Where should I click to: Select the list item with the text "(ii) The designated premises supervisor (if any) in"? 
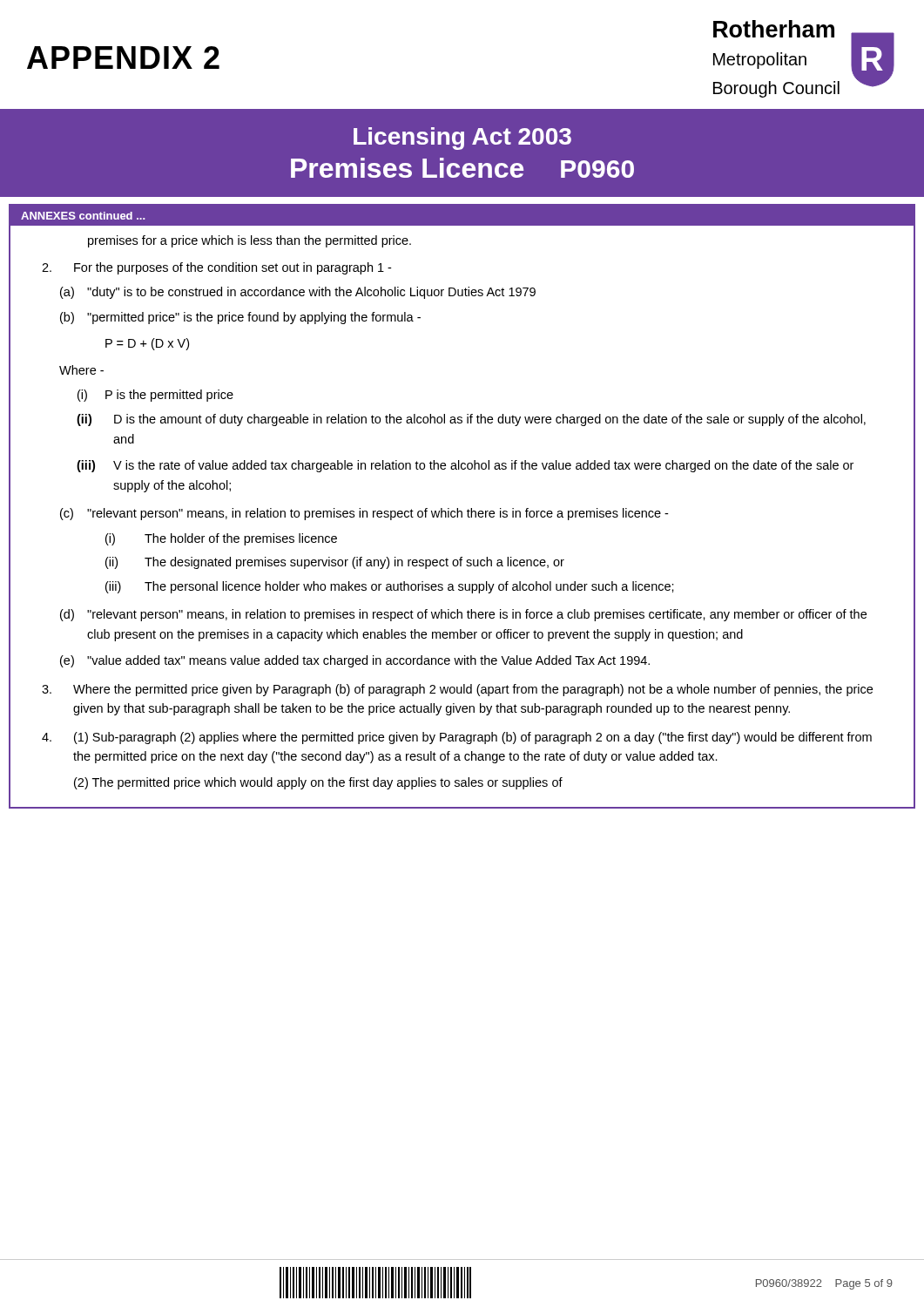click(x=334, y=562)
